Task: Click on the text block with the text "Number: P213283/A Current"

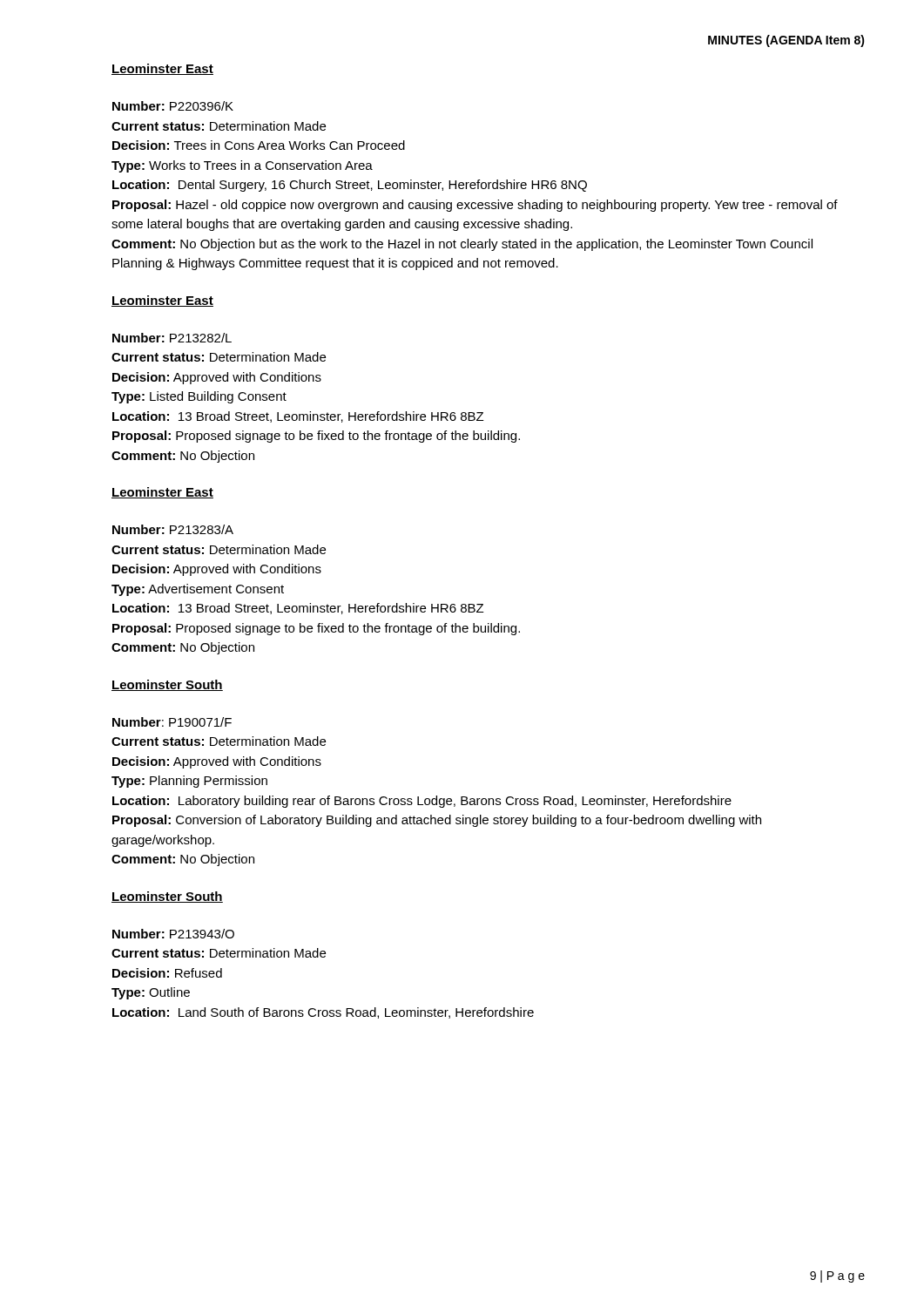Action: point(173,529)
